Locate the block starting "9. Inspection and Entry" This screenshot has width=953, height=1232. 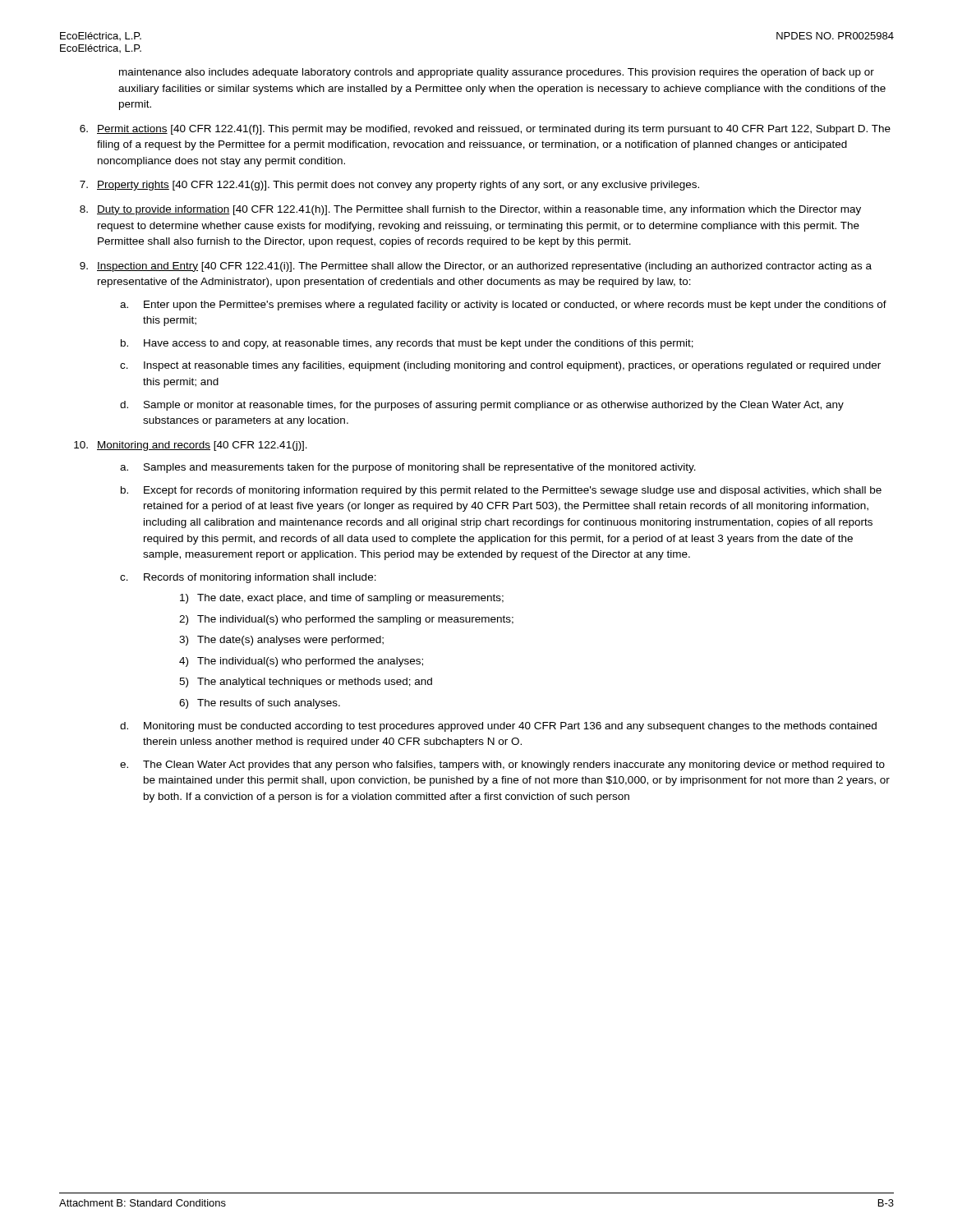tap(476, 343)
